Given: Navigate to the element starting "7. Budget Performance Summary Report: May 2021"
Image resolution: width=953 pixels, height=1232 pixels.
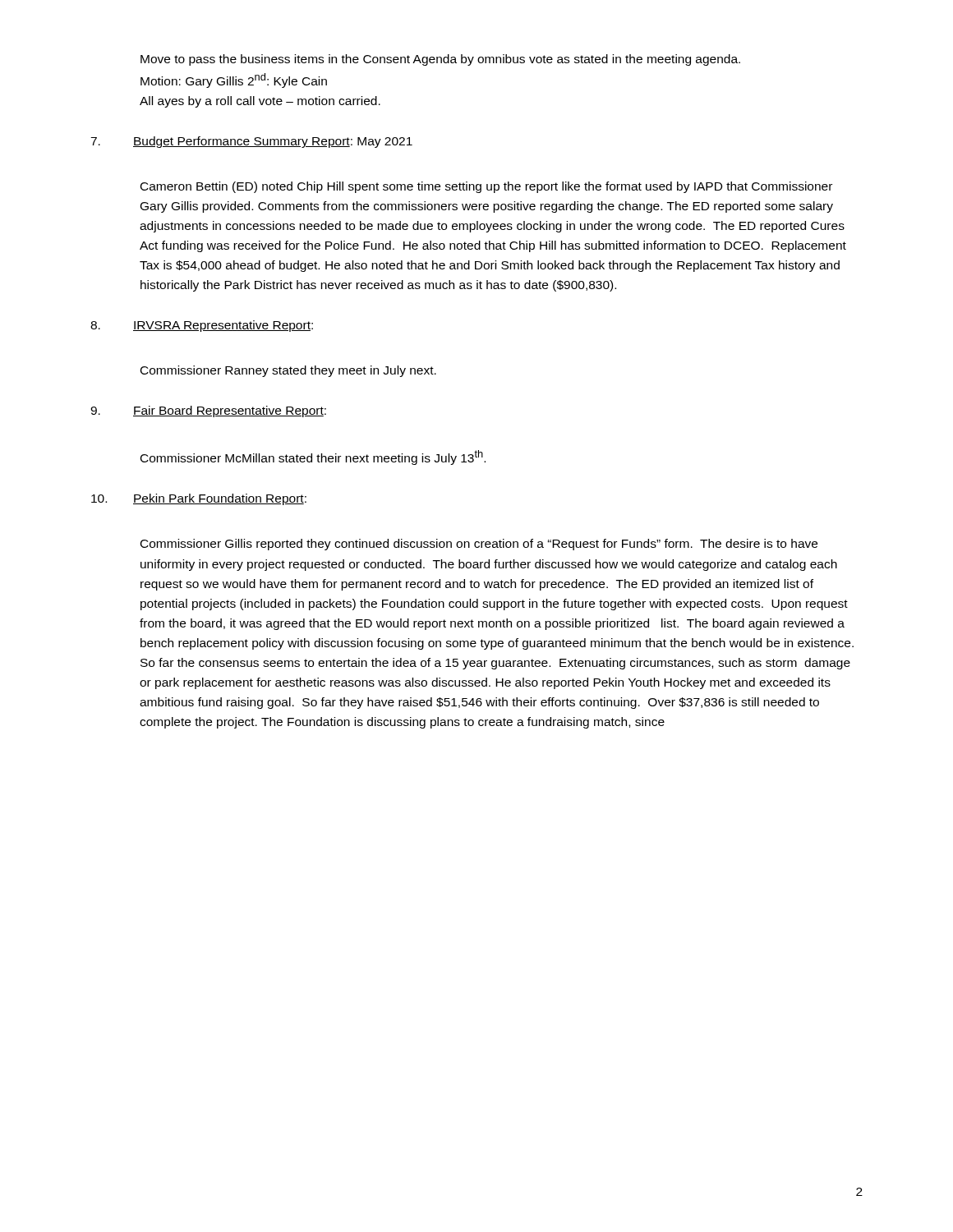Looking at the screenshot, I should coord(251,142).
